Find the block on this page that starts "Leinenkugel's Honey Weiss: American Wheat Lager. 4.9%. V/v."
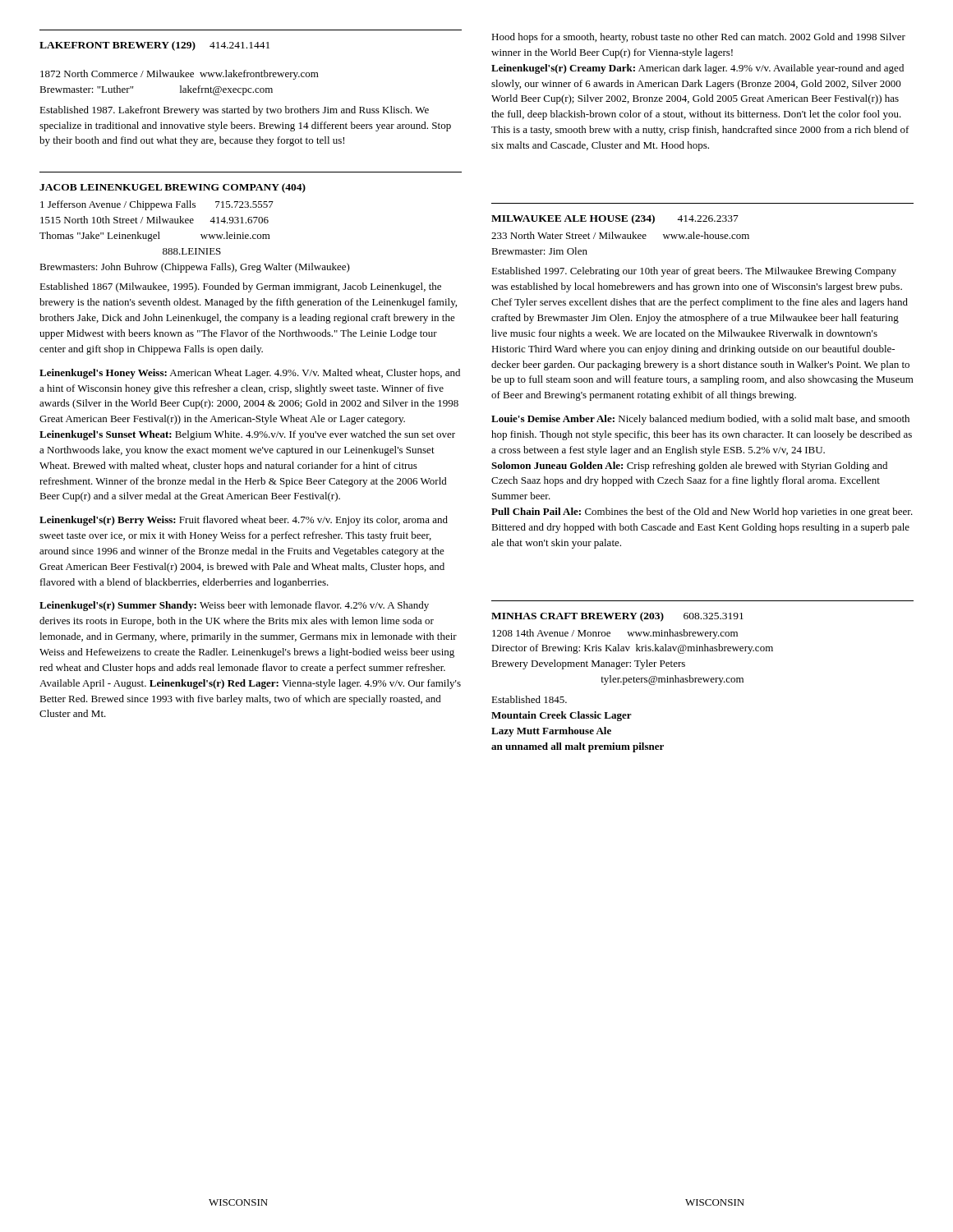Image resolution: width=953 pixels, height=1232 pixels. (250, 434)
